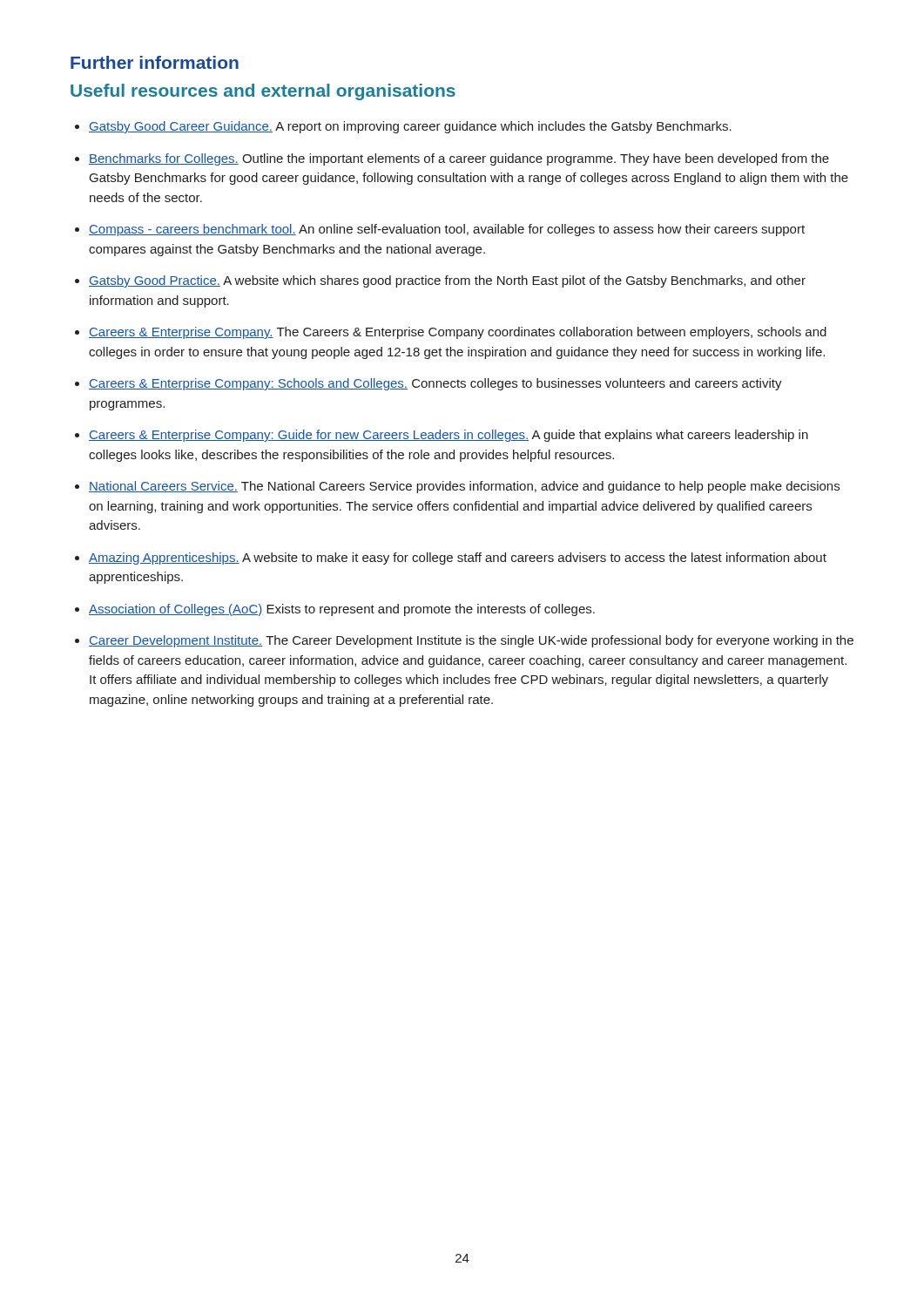Select the list item that says "Amazing Apprenticeships. A website to"
924x1307 pixels.
458,567
